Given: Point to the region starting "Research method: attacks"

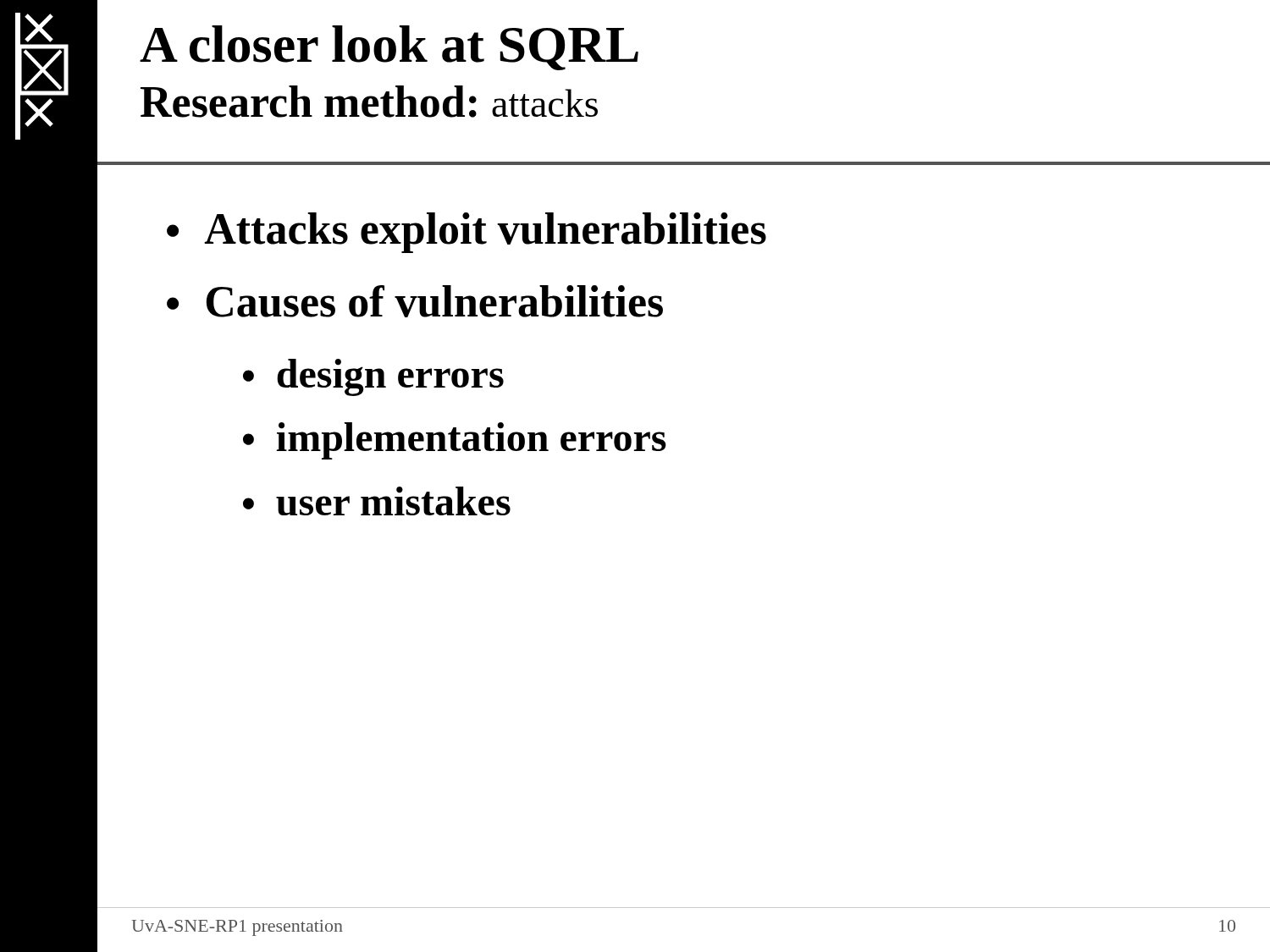Looking at the screenshot, I should [369, 102].
